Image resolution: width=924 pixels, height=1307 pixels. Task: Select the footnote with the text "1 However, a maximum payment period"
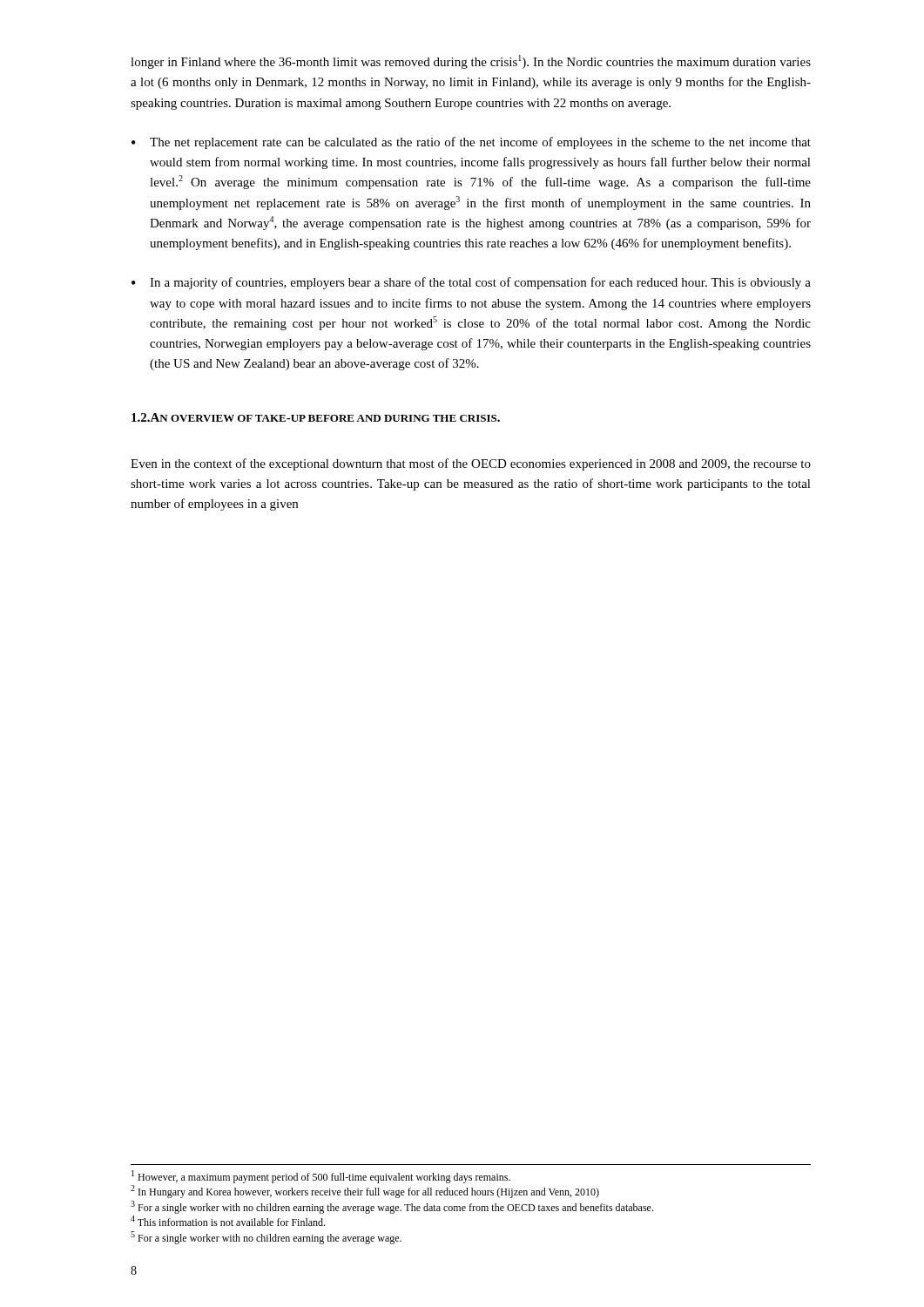point(321,1177)
